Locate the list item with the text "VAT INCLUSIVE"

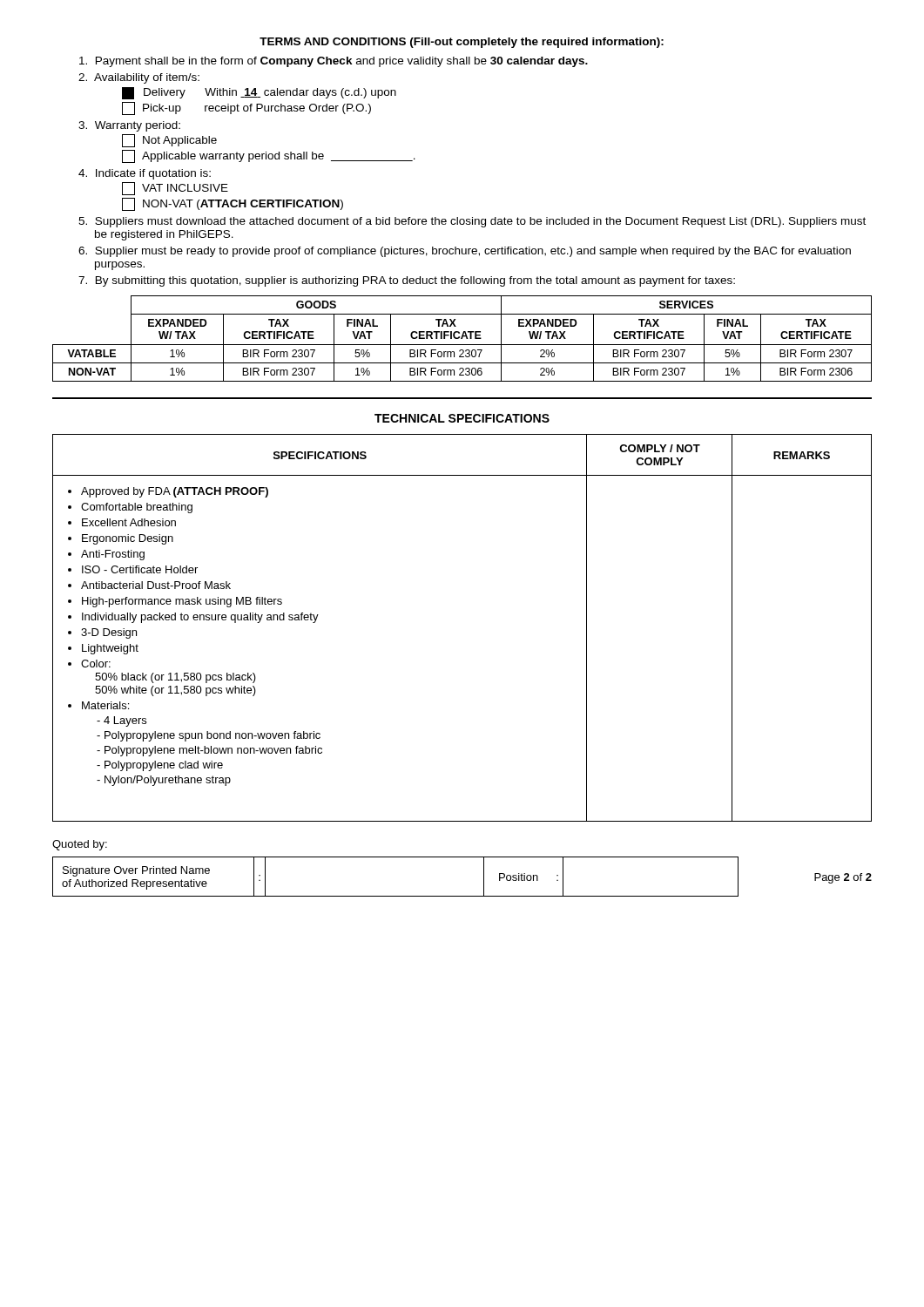[x=175, y=188]
